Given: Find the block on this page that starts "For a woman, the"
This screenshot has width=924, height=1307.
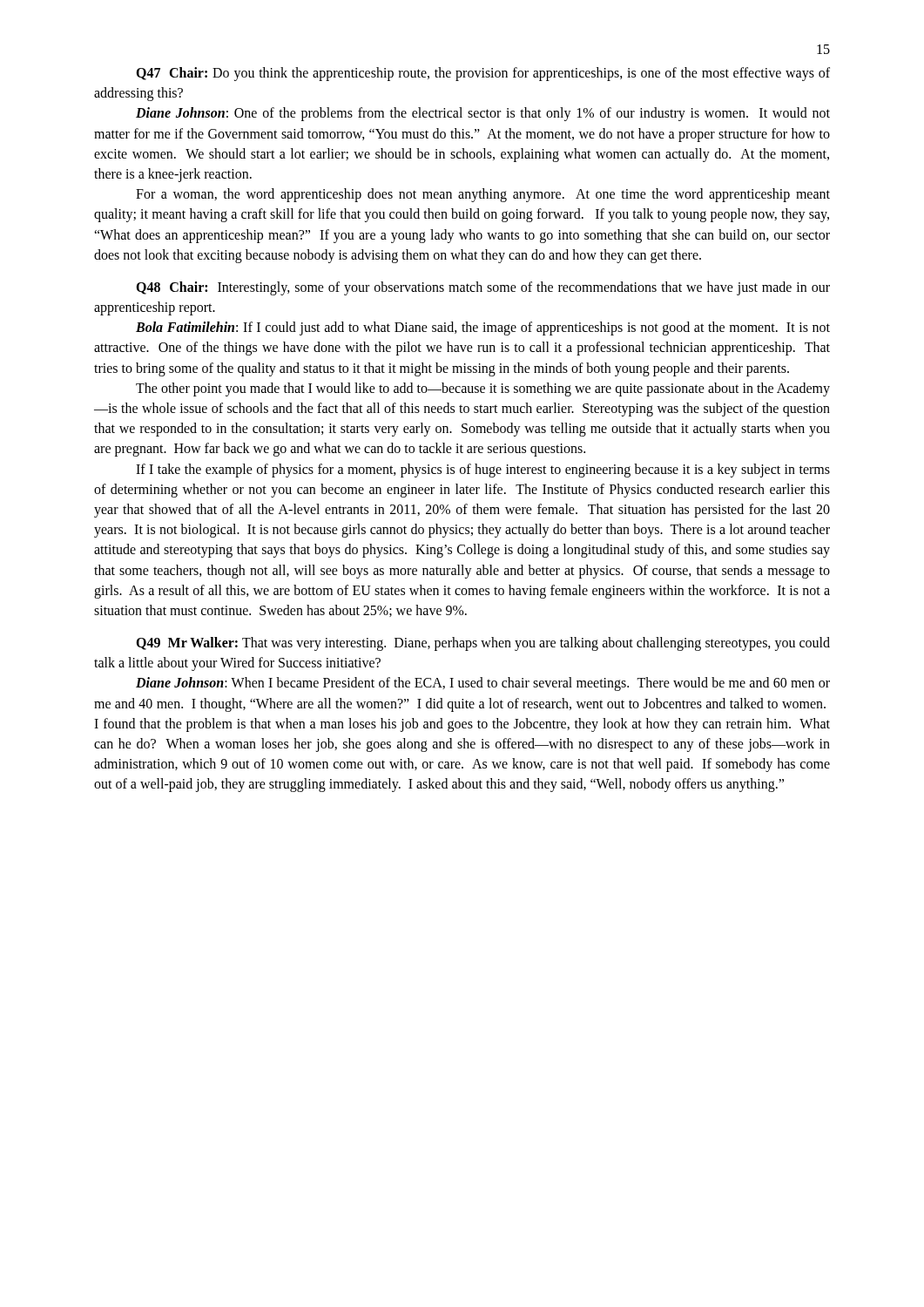Looking at the screenshot, I should (462, 224).
